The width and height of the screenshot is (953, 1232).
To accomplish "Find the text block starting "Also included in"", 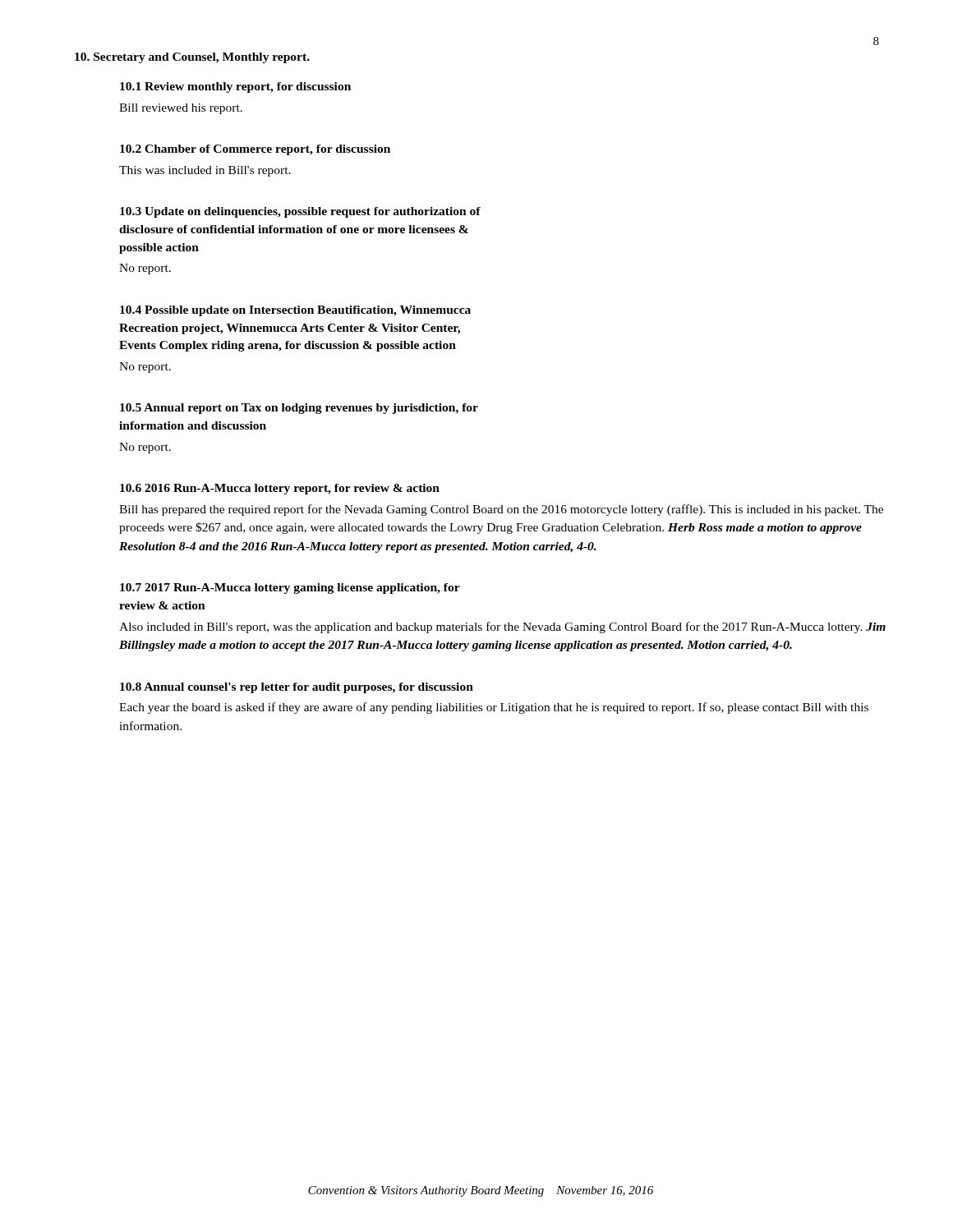I will click(x=503, y=635).
